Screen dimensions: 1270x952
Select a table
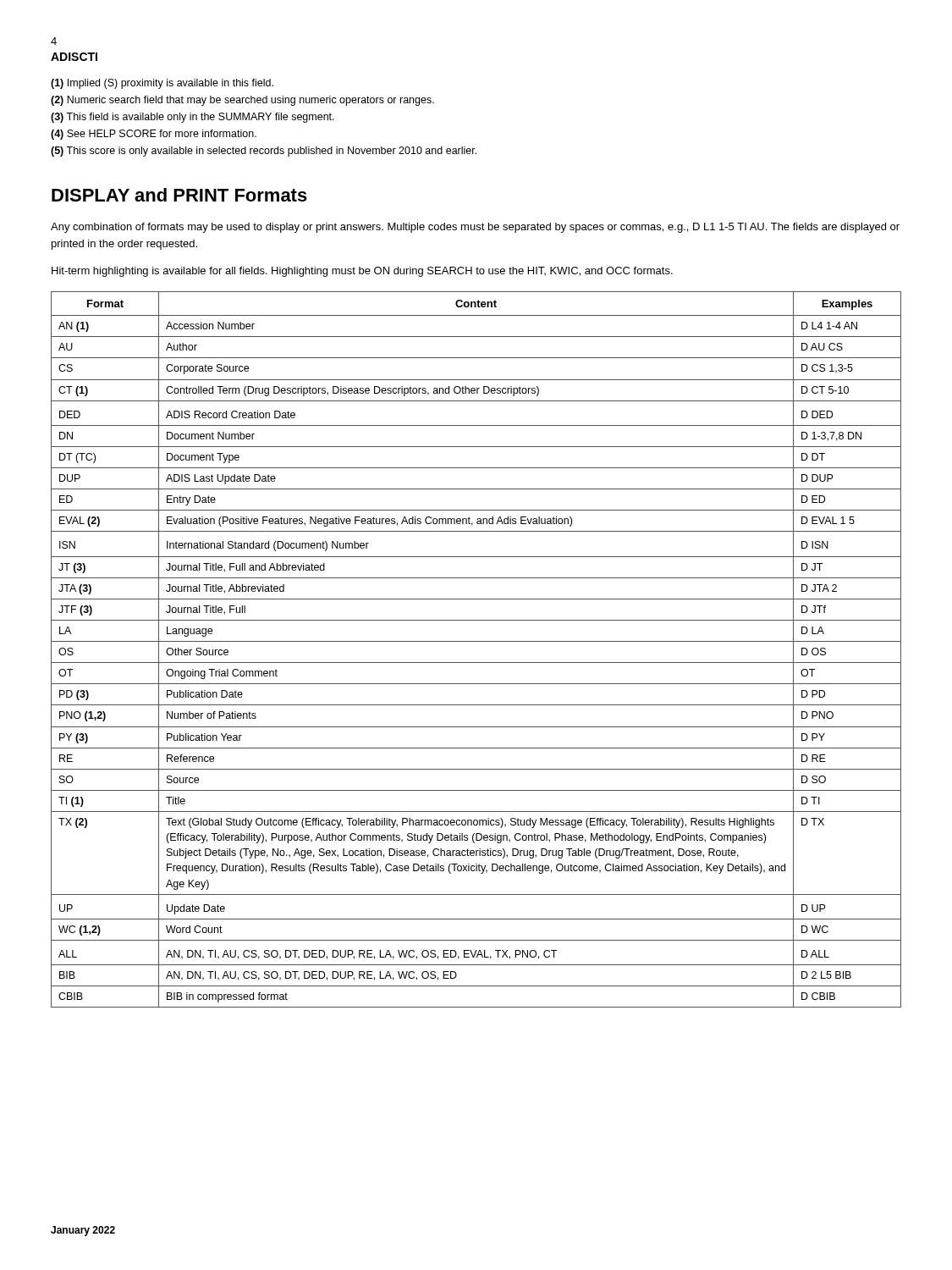click(476, 650)
